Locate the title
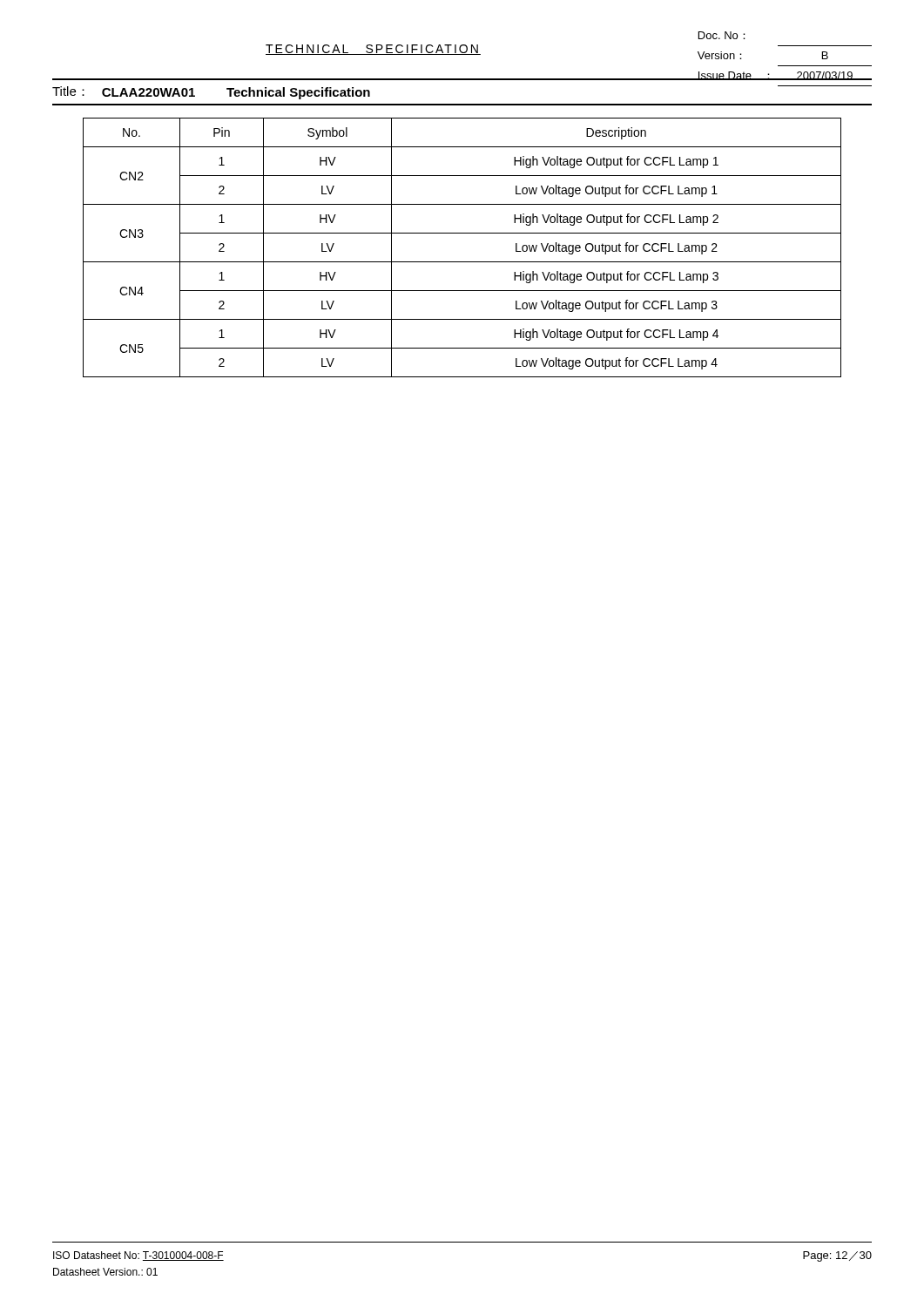This screenshot has height=1307, width=924. click(211, 92)
